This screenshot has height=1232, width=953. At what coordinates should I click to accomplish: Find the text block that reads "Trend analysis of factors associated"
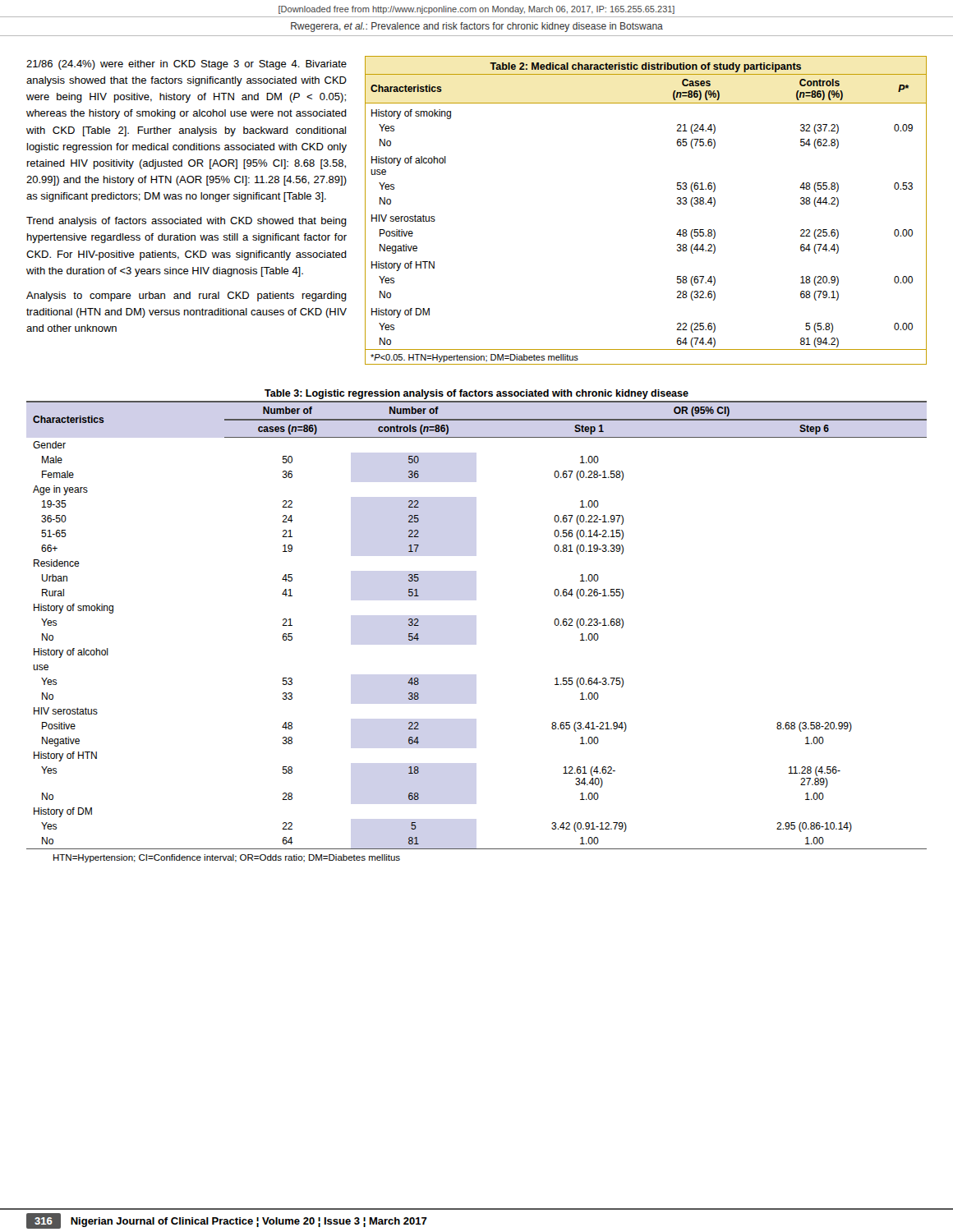(x=187, y=246)
